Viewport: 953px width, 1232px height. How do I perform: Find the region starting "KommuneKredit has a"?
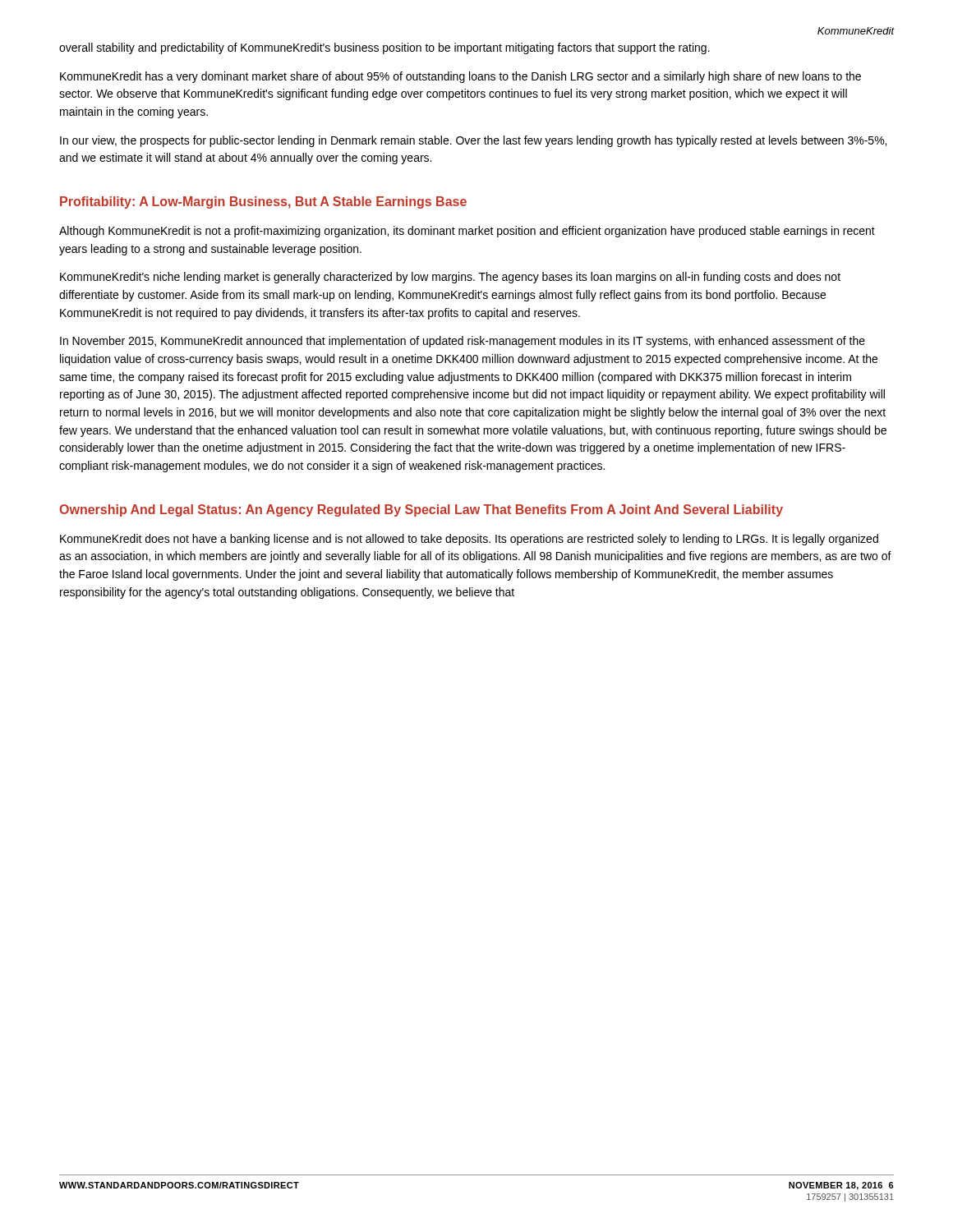(x=460, y=94)
